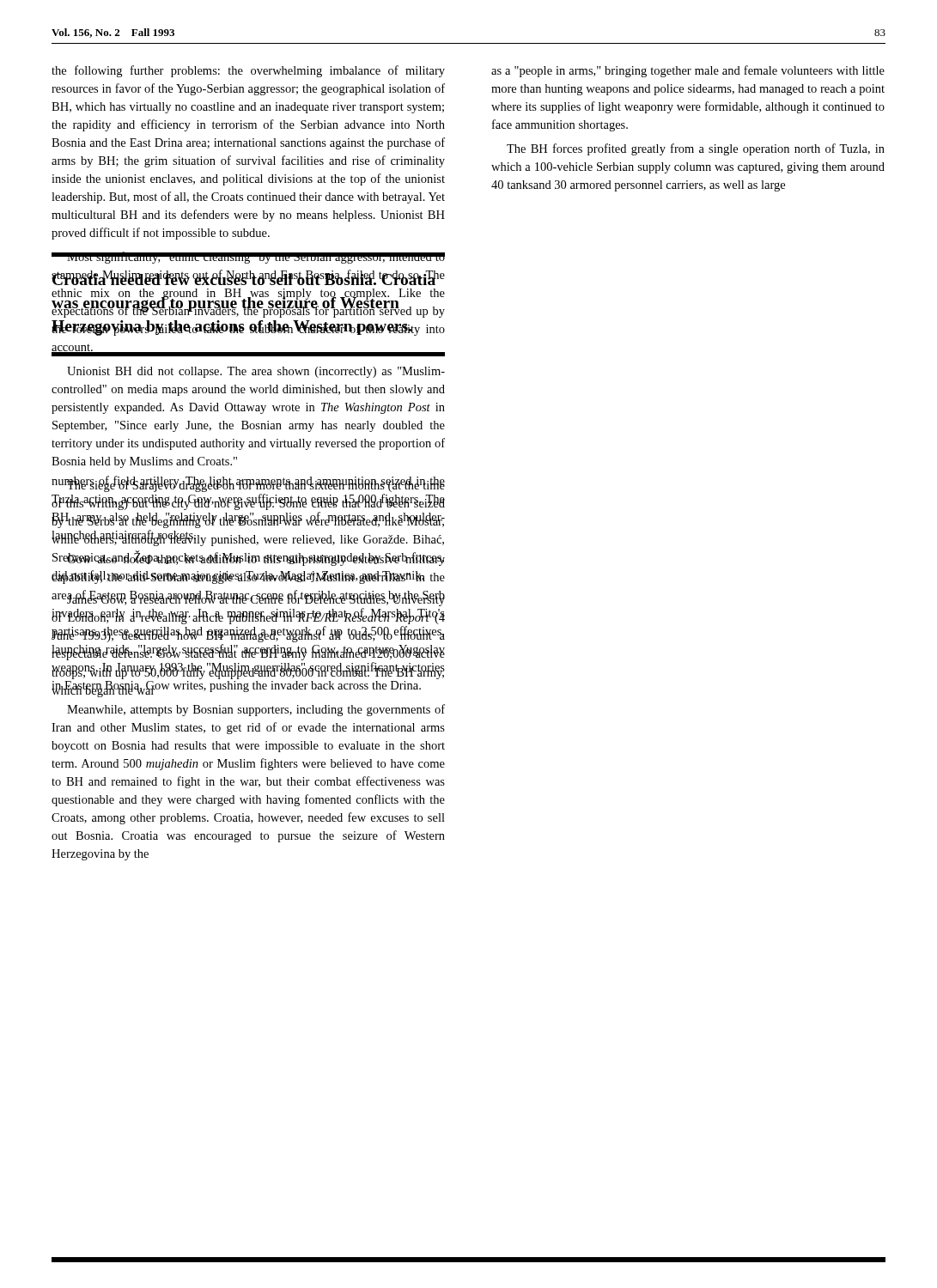
Task: Navigate to the element starting "Croatia needed few excuses to"
Action: point(248,304)
